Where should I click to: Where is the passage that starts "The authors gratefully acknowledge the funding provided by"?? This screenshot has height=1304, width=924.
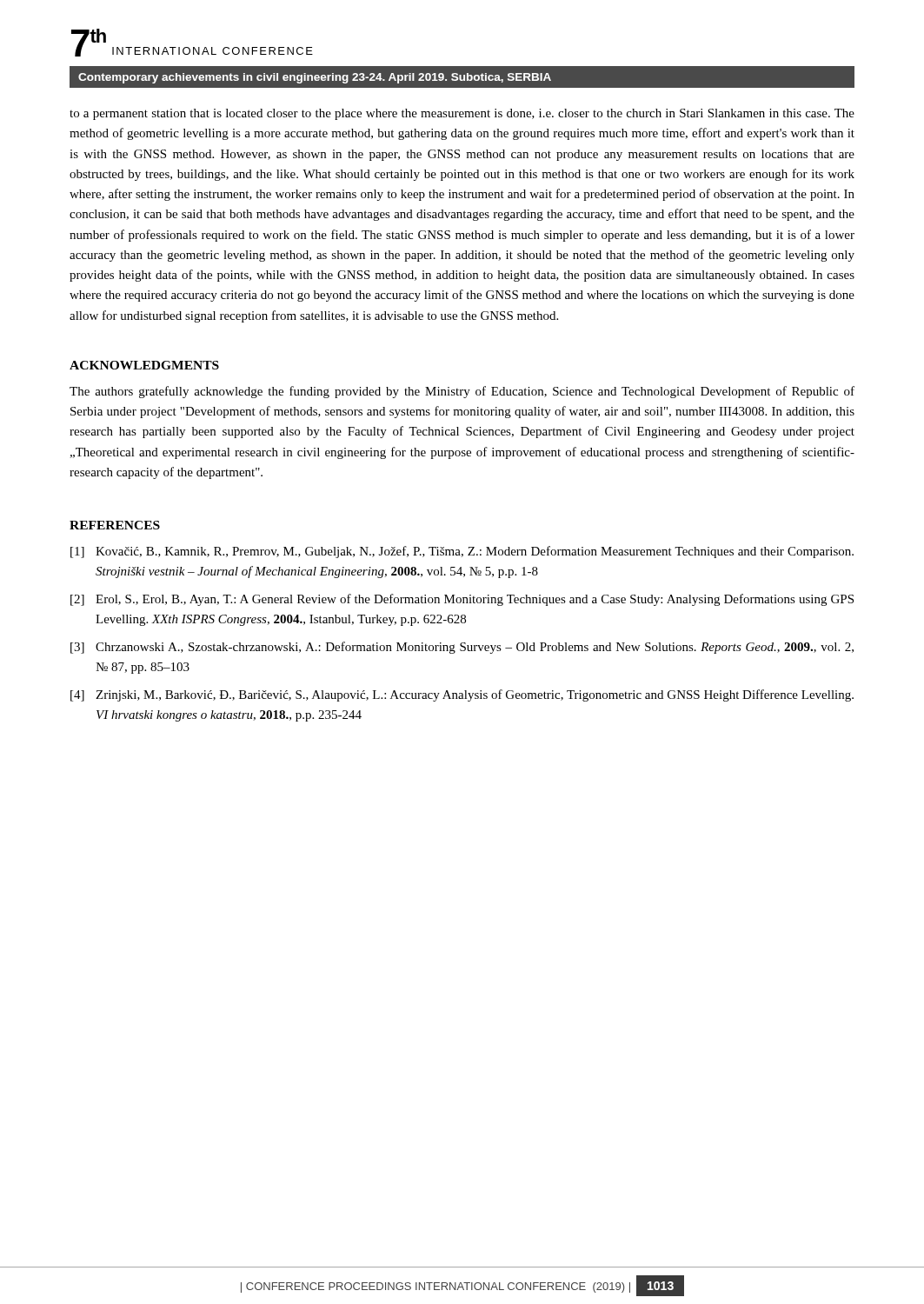click(x=462, y=431)
